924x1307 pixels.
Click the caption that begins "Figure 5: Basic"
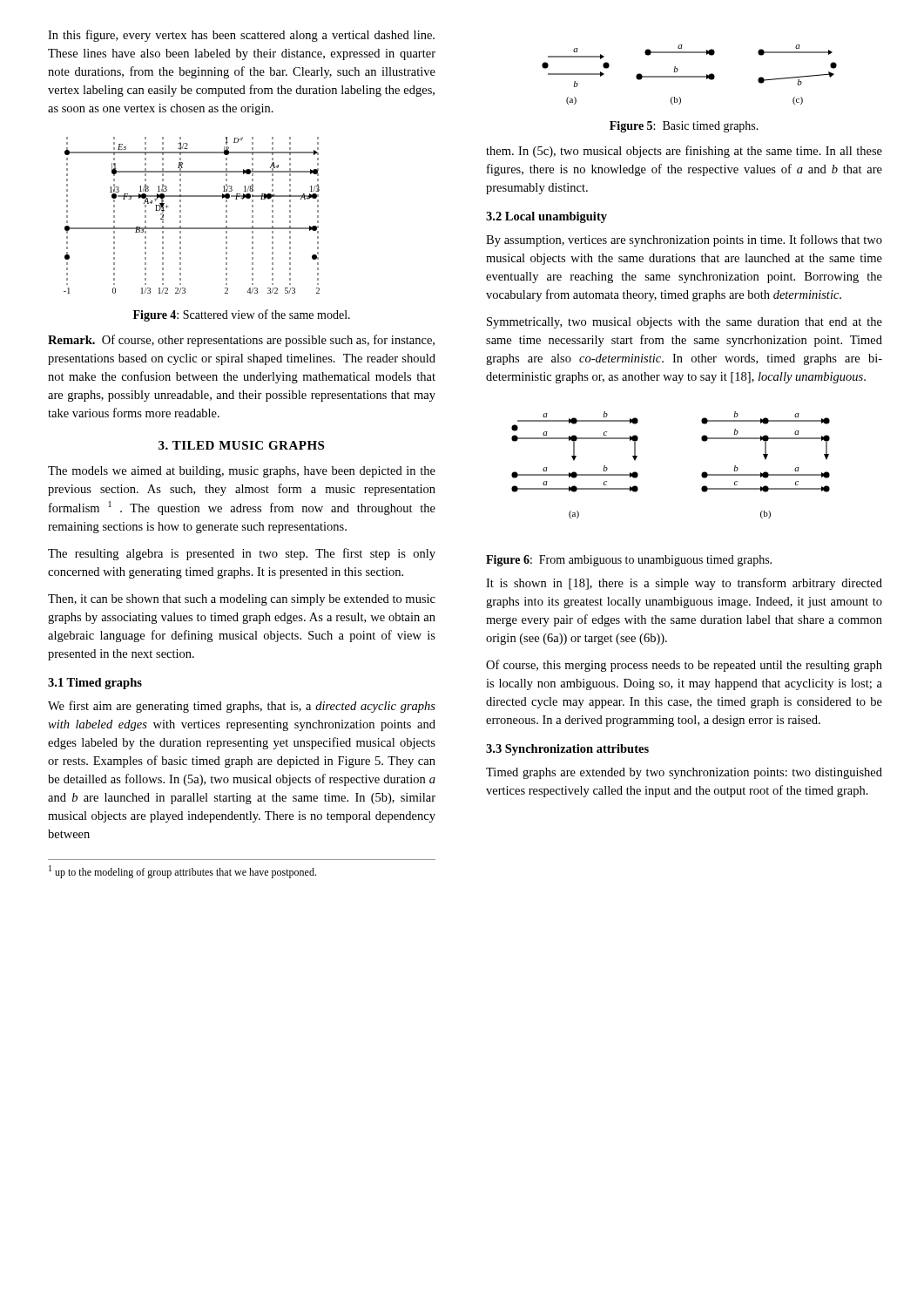click(x=684, y=126)
